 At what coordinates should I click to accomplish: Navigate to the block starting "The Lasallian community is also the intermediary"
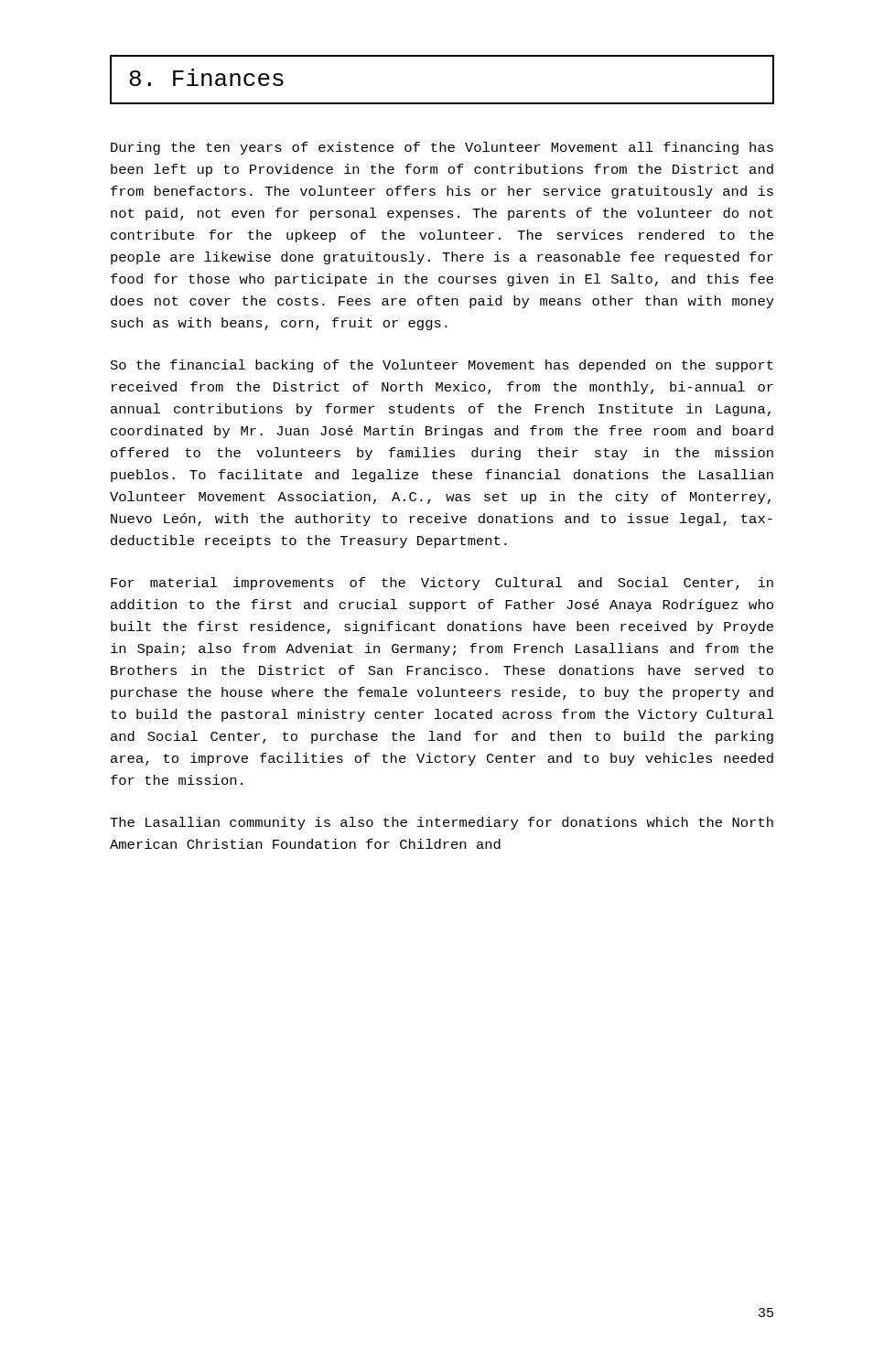pos(442,835)
